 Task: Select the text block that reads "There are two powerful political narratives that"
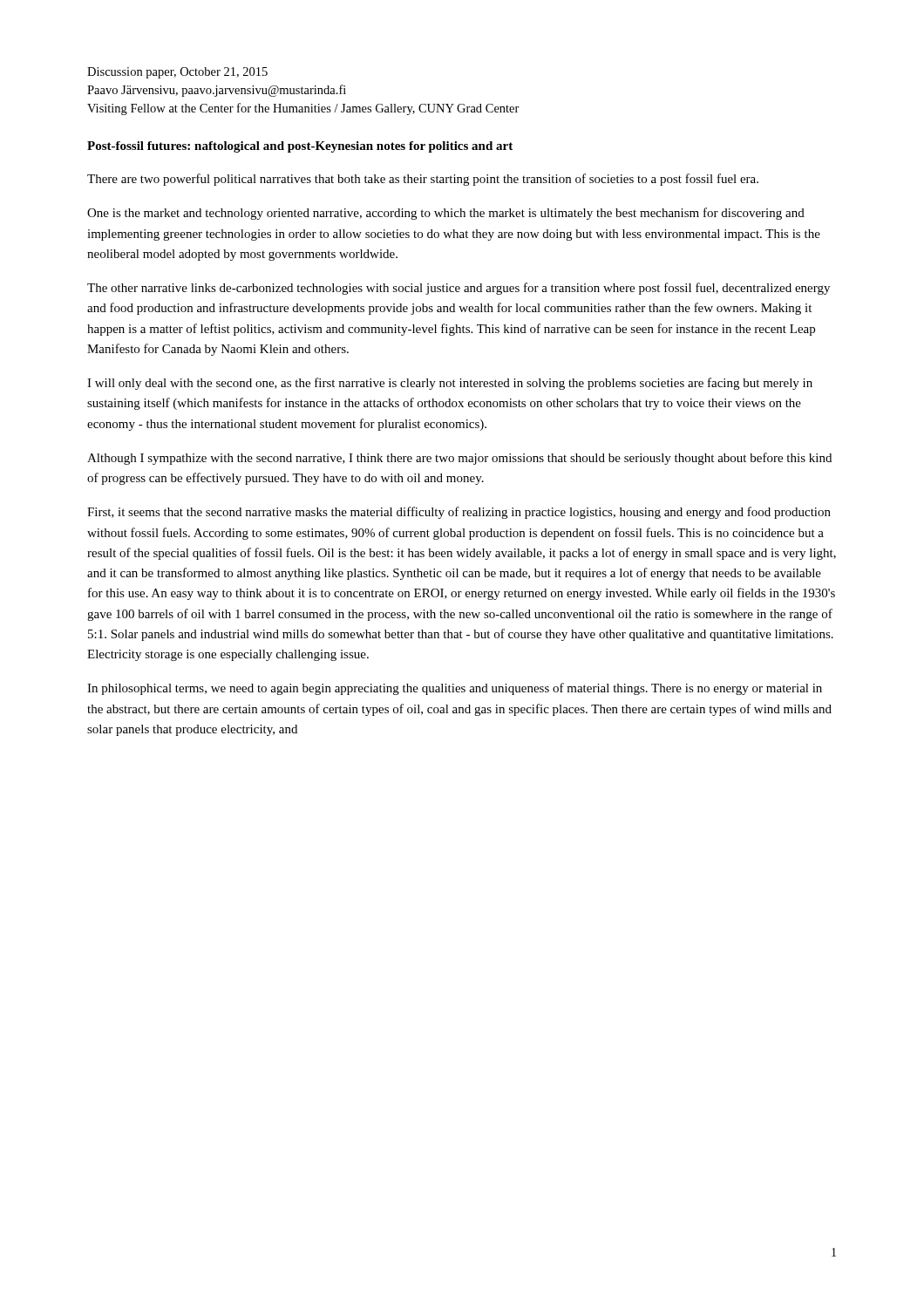tap(423, 179)
